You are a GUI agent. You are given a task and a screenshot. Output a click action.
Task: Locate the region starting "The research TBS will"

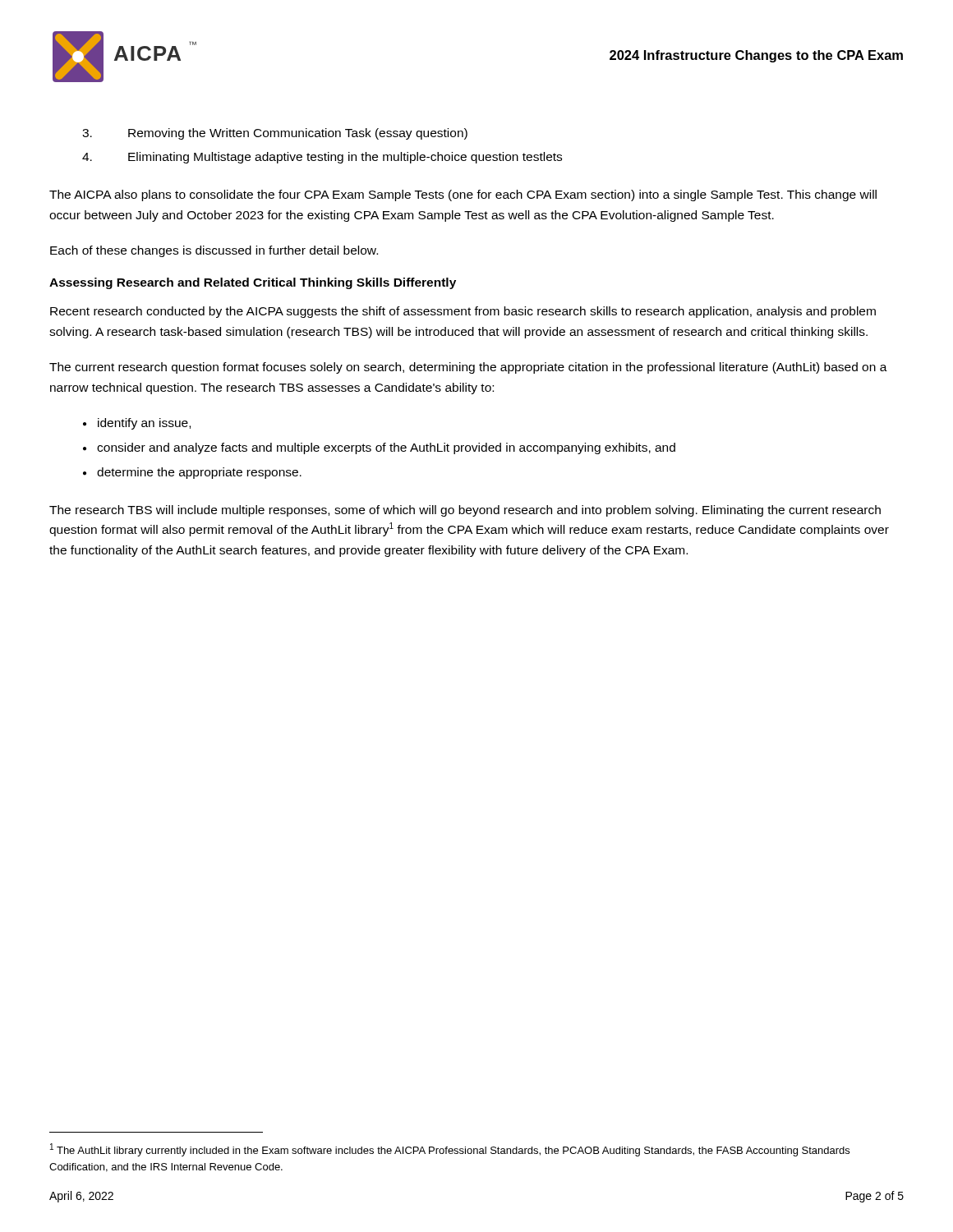coord(469,530)
